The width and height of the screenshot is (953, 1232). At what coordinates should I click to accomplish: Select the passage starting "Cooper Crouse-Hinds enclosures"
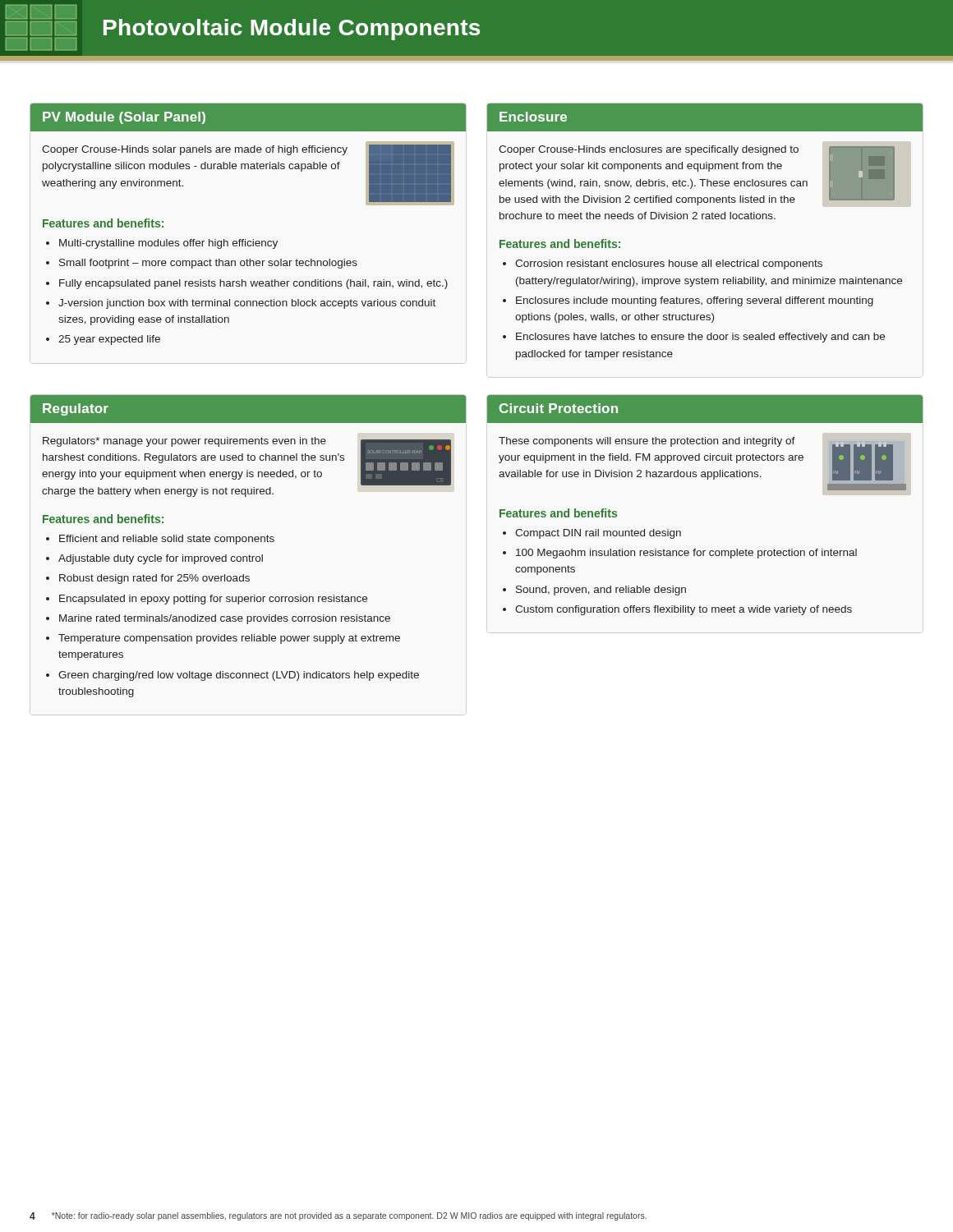click(x=653, y=182)
